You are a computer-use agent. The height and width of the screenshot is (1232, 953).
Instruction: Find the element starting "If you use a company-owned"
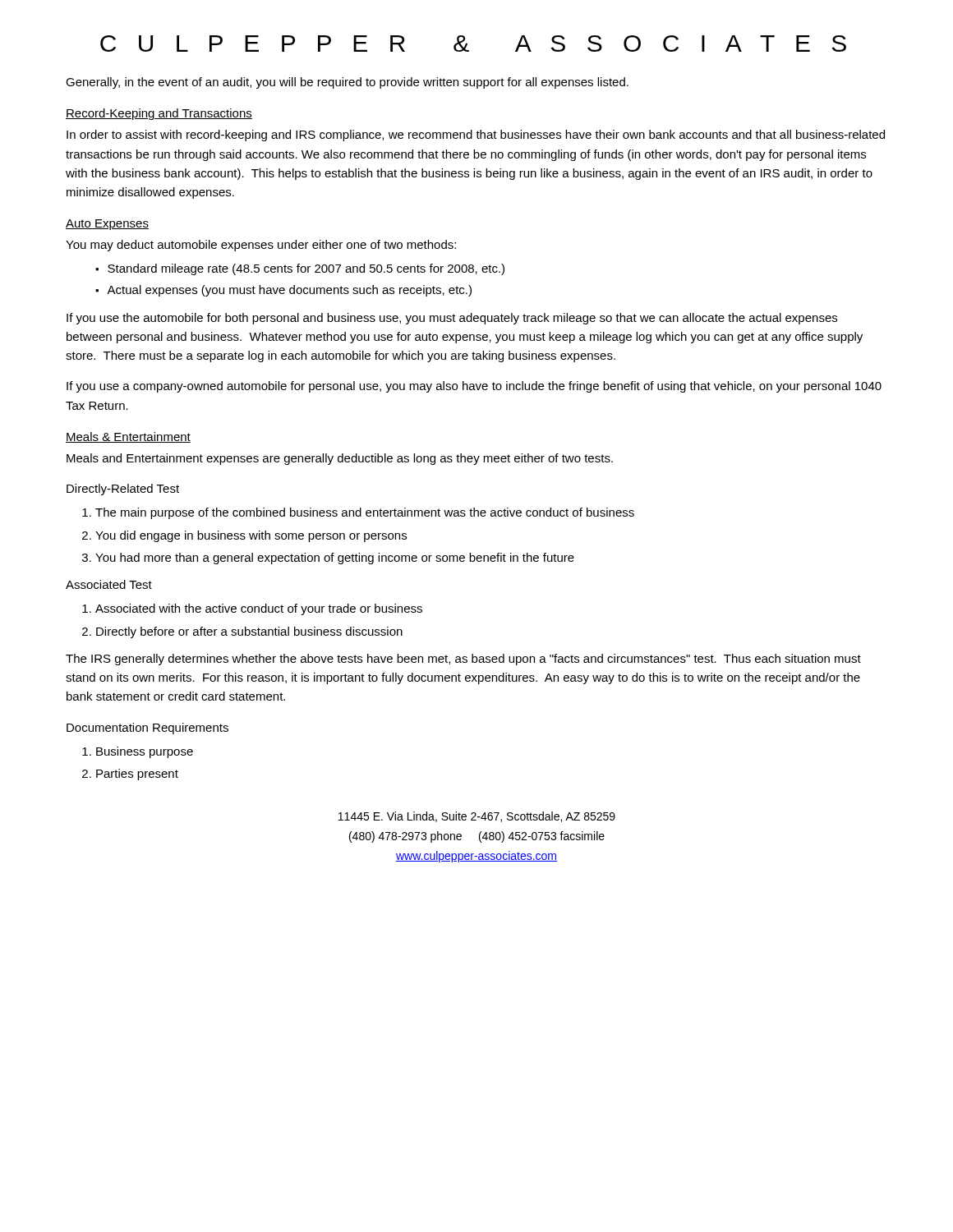pyautogui.click(x=474, y=395)
